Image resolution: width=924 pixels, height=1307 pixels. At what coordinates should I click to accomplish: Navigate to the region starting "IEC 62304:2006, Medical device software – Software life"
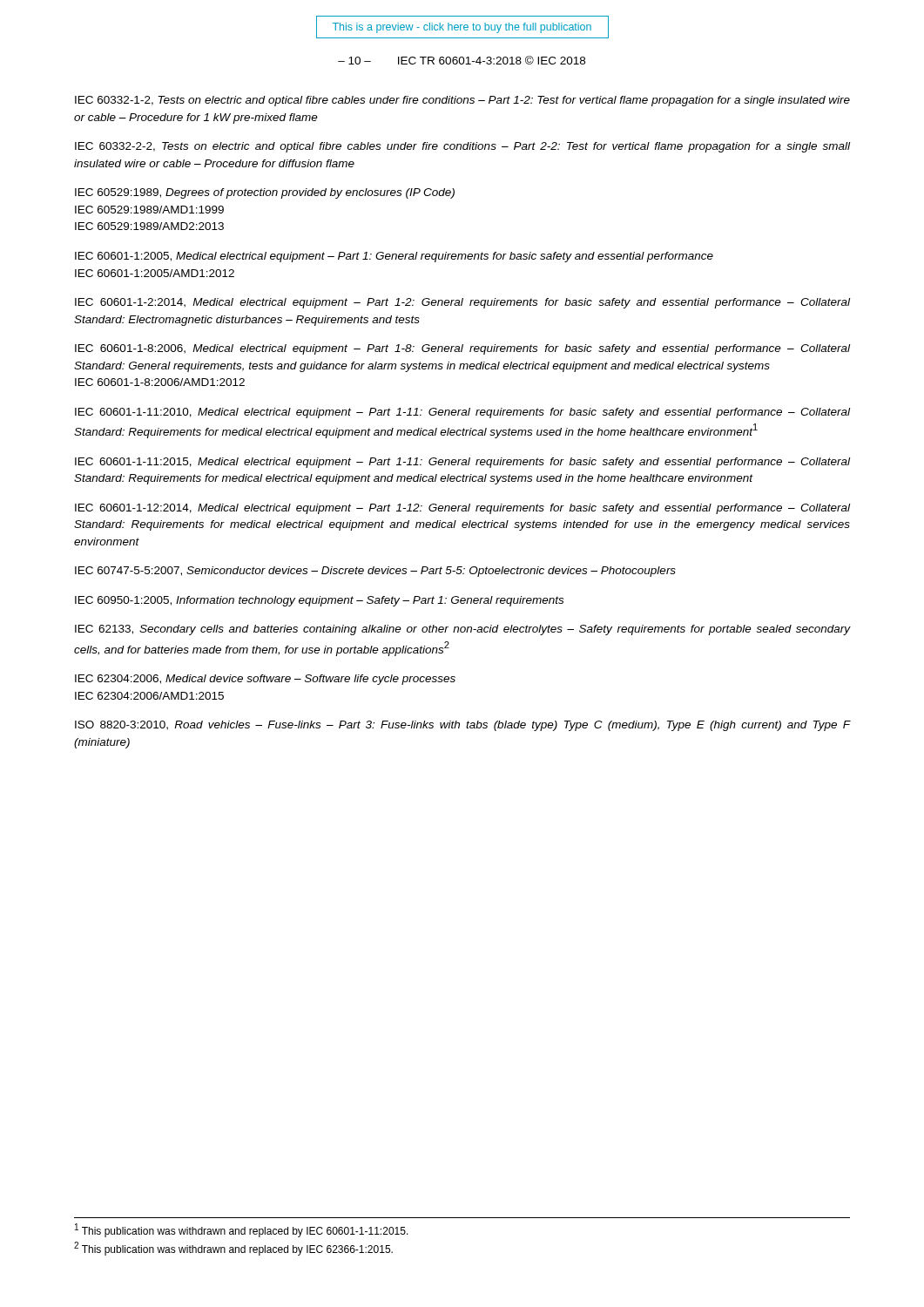tap(265, 687)
